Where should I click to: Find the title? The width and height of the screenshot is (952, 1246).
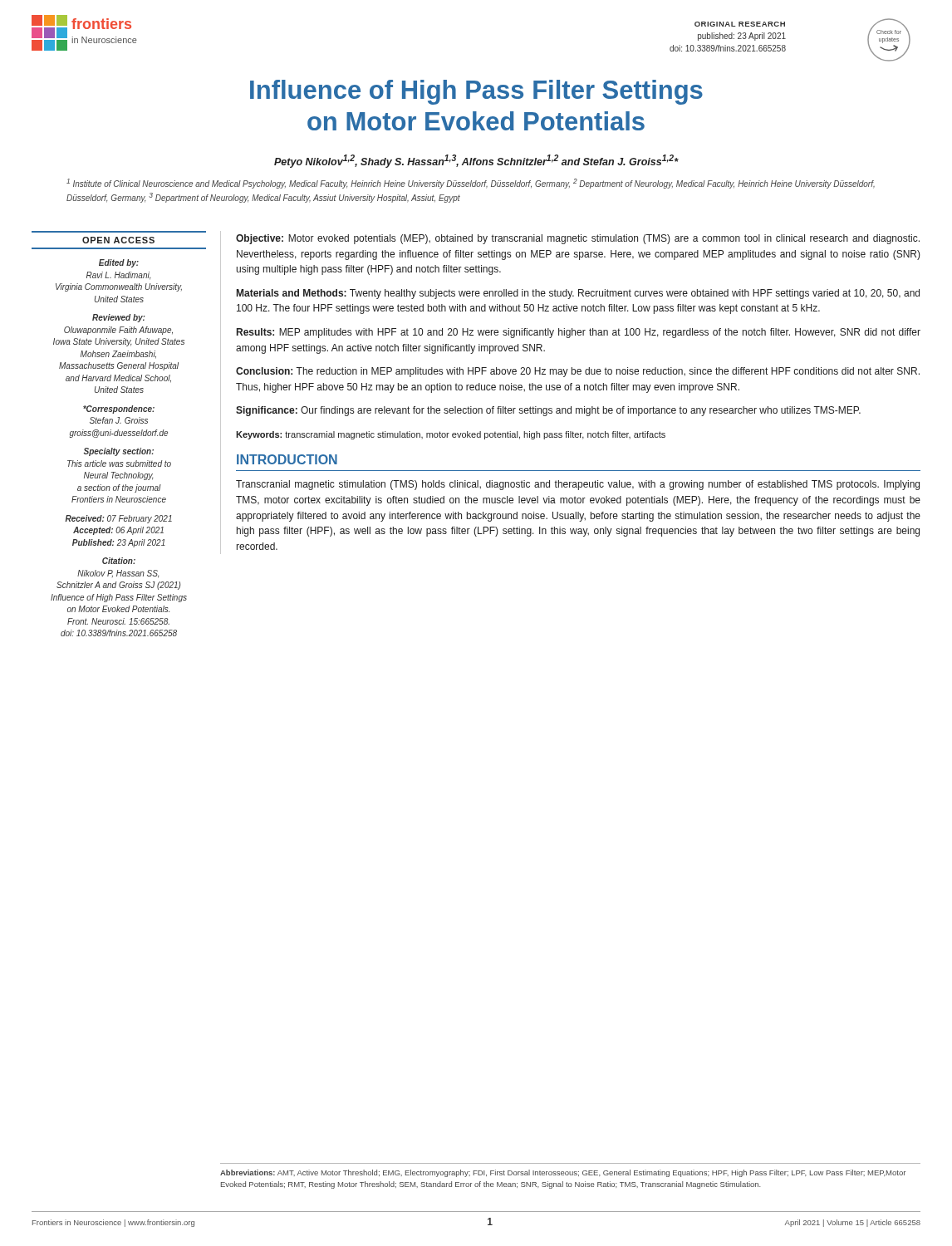(x=476, y=106)
